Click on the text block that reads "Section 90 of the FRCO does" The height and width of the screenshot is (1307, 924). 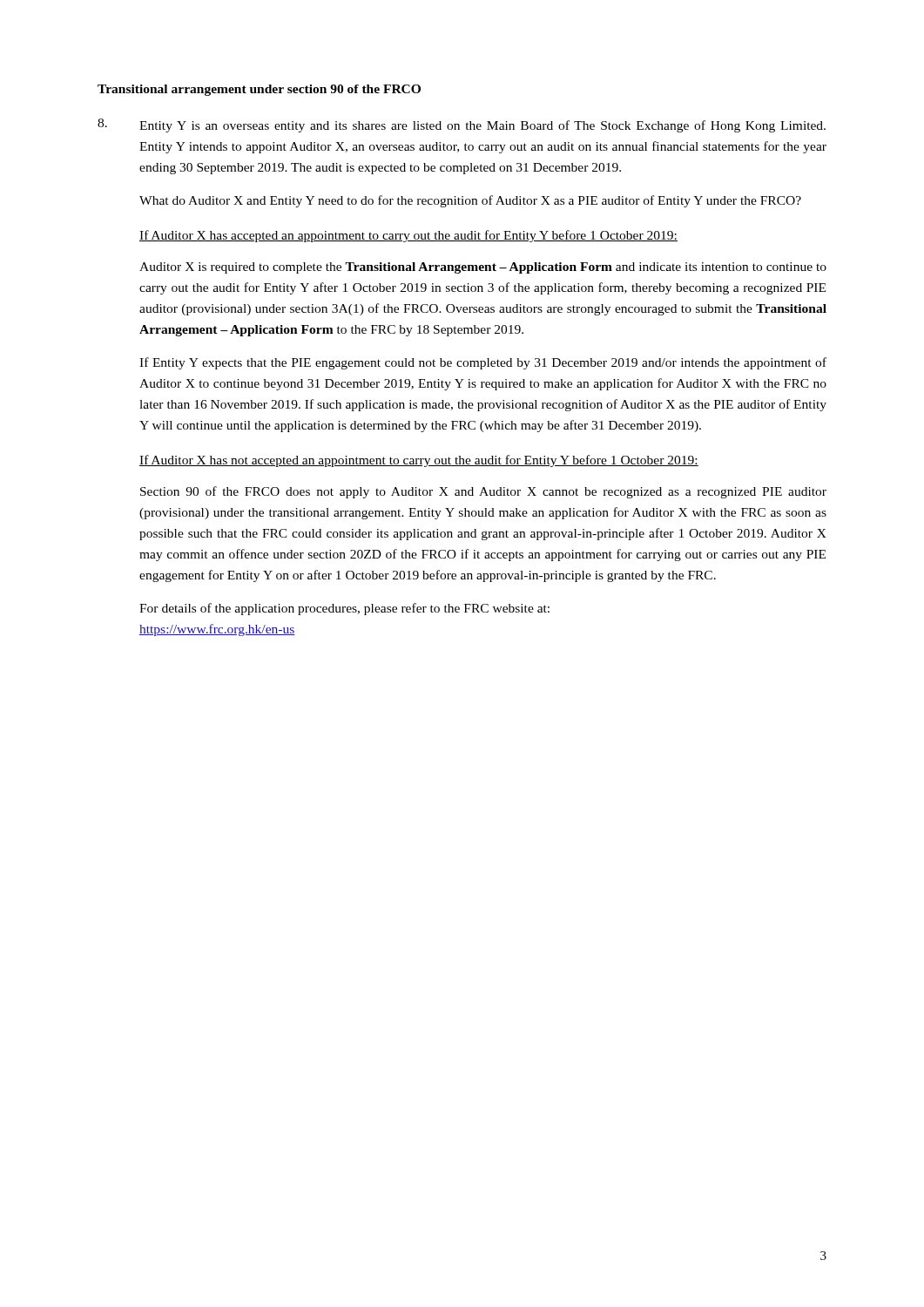point(483,533)
